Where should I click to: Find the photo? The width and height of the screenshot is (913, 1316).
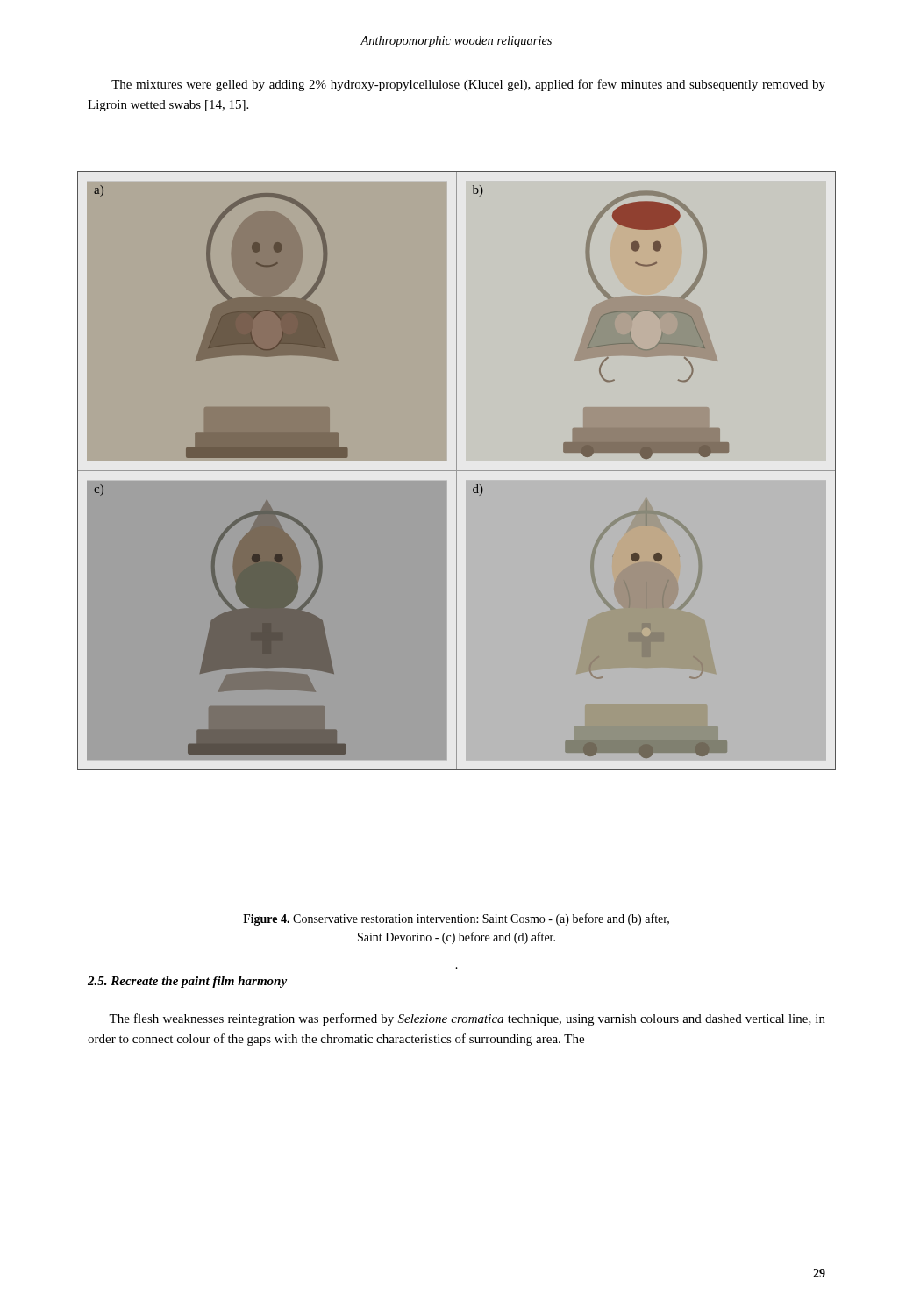point(456,471)
